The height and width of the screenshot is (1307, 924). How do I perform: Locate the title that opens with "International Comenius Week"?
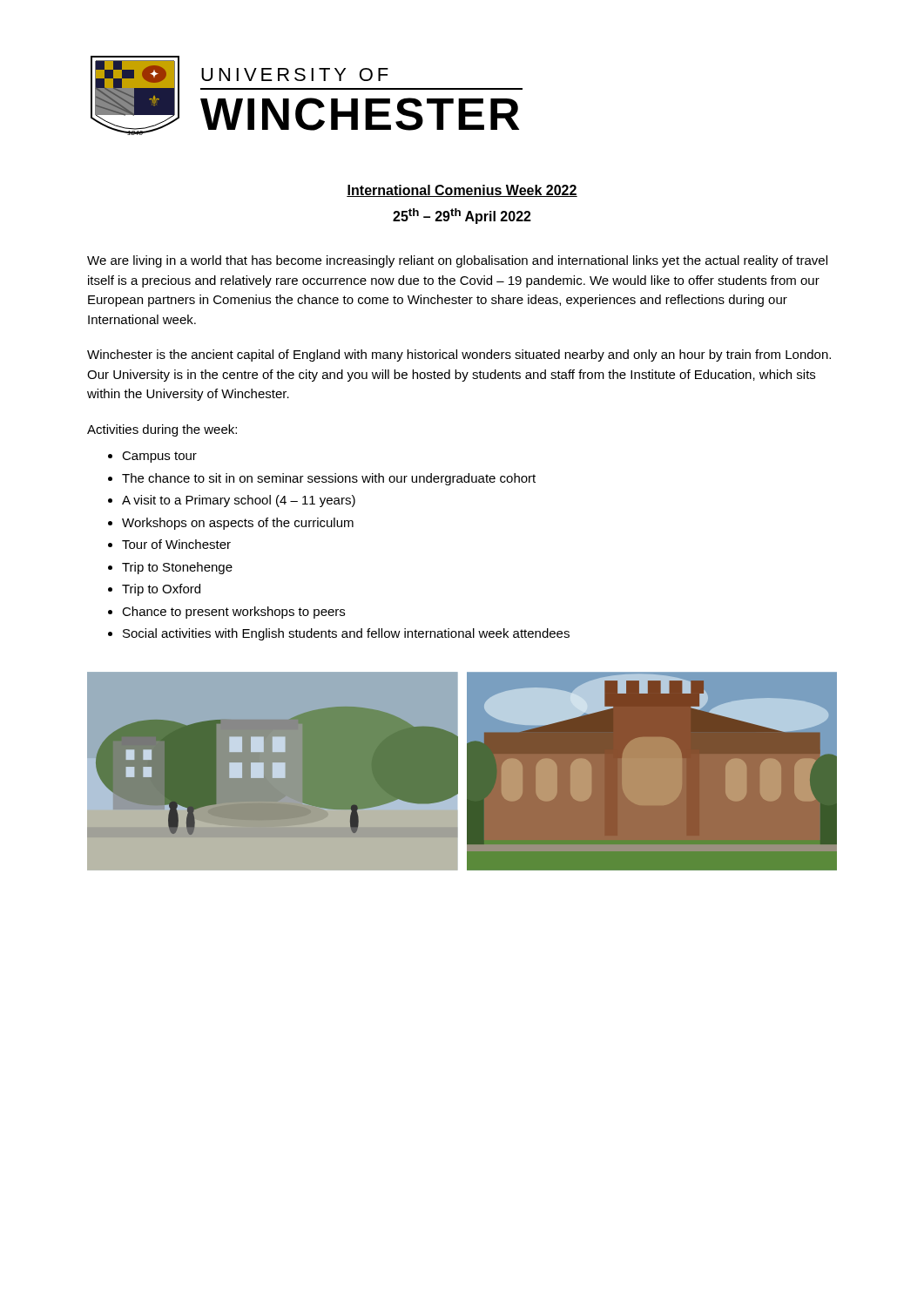click(x=462, y=204)
